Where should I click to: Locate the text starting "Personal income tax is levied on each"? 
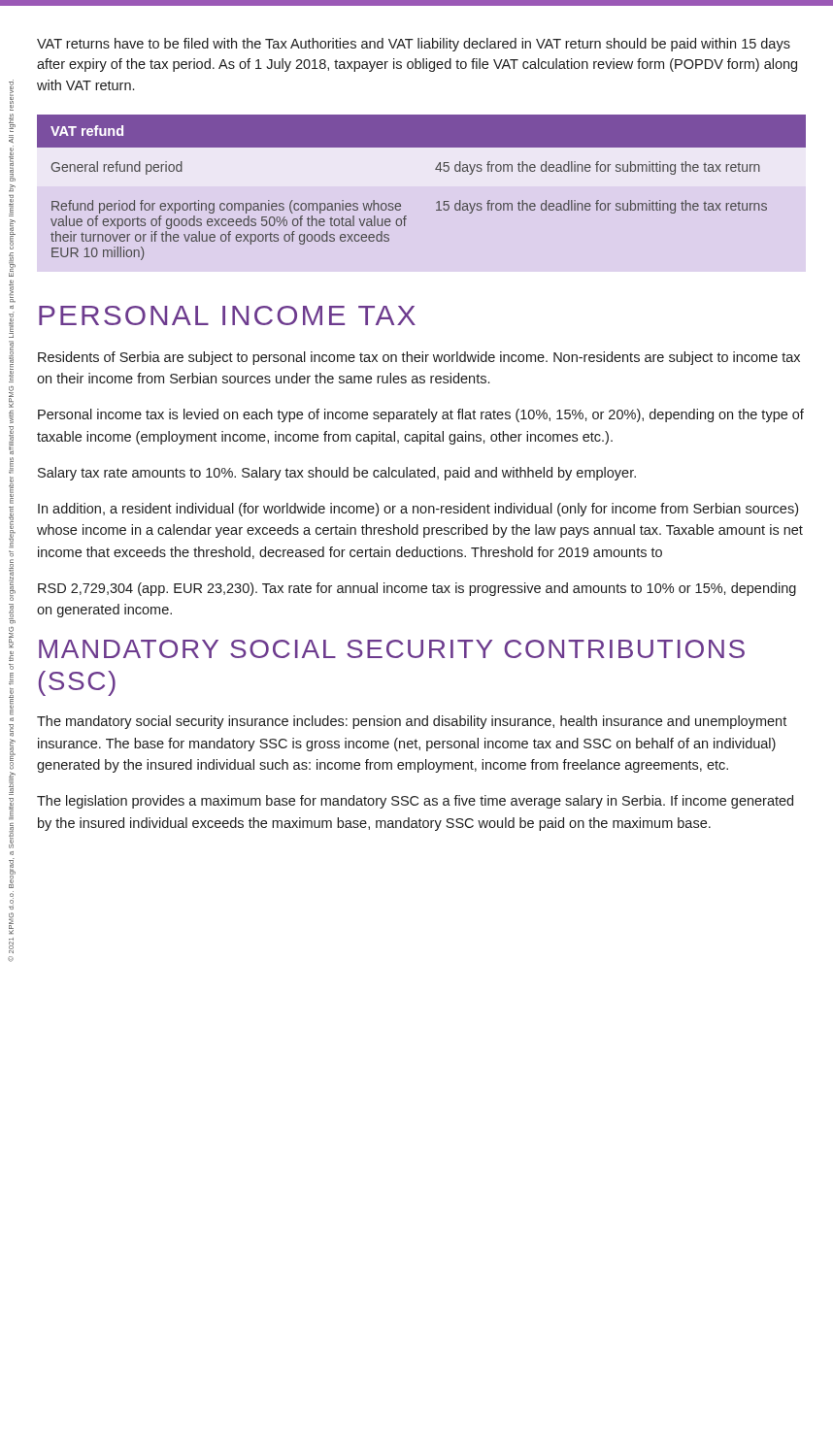click(421, 426)
